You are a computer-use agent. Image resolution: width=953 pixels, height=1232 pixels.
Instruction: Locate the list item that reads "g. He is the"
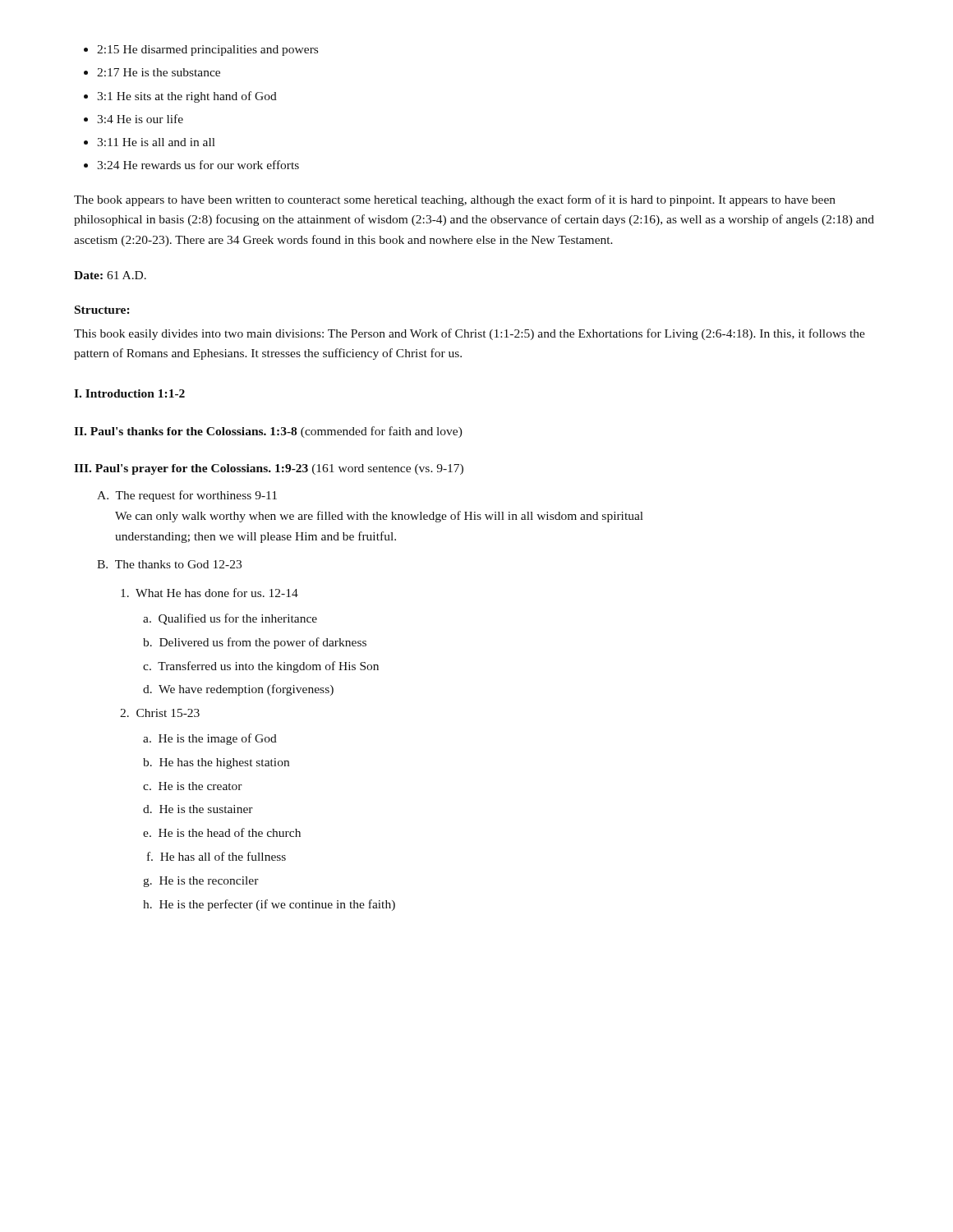tap(201, 880)
